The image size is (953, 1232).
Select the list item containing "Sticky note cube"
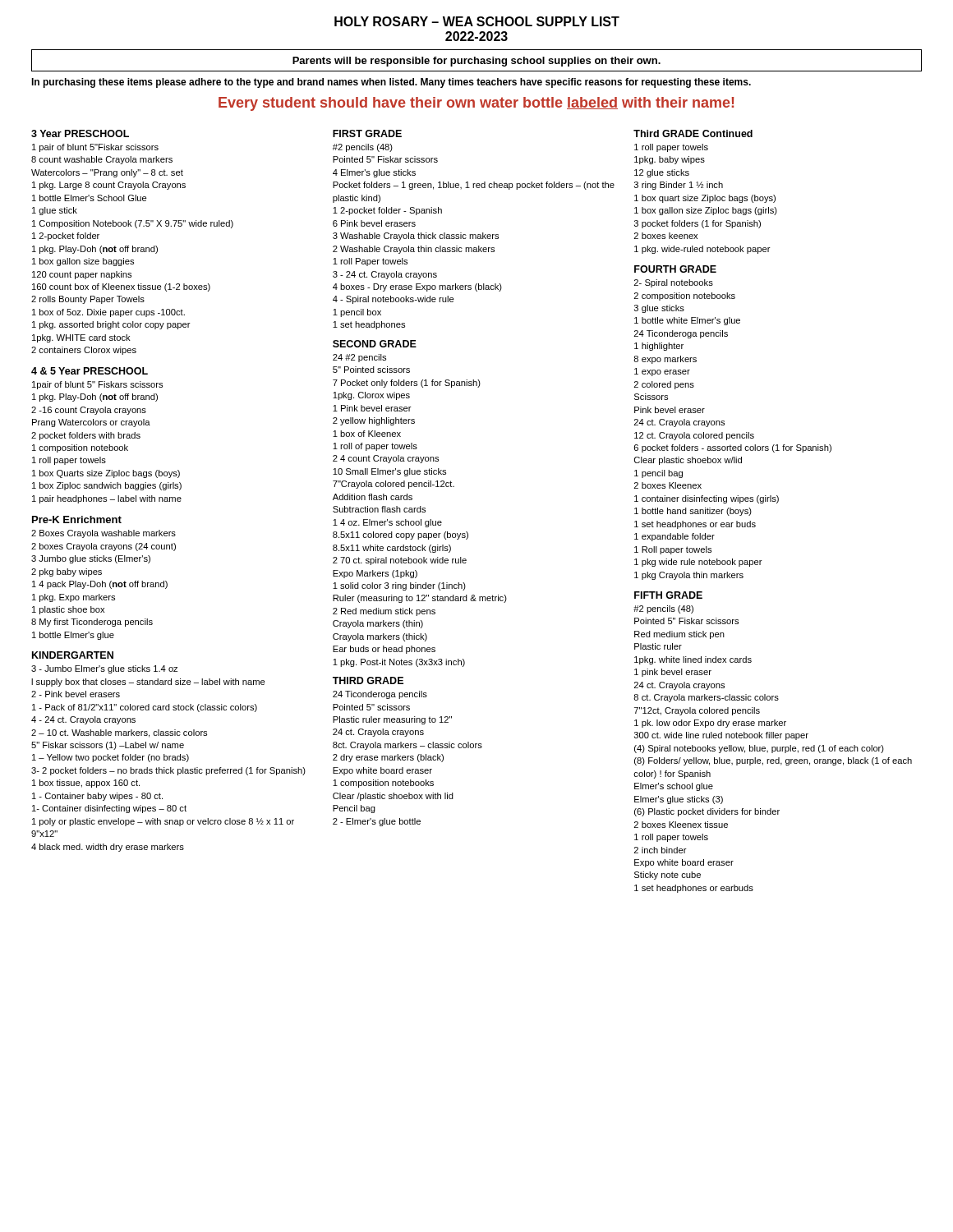[x=667, y=875]
